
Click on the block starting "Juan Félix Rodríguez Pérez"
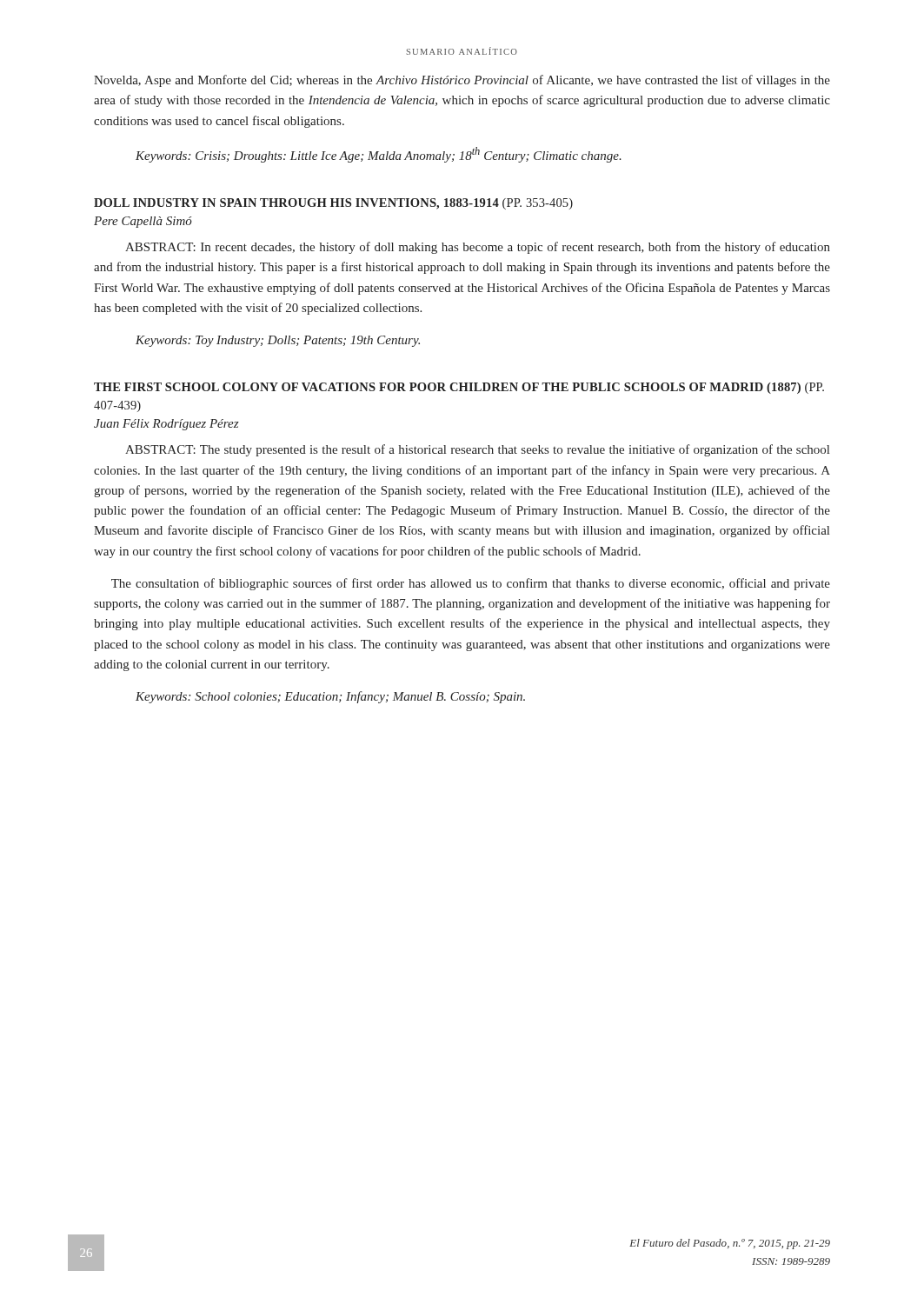(166, 424)
